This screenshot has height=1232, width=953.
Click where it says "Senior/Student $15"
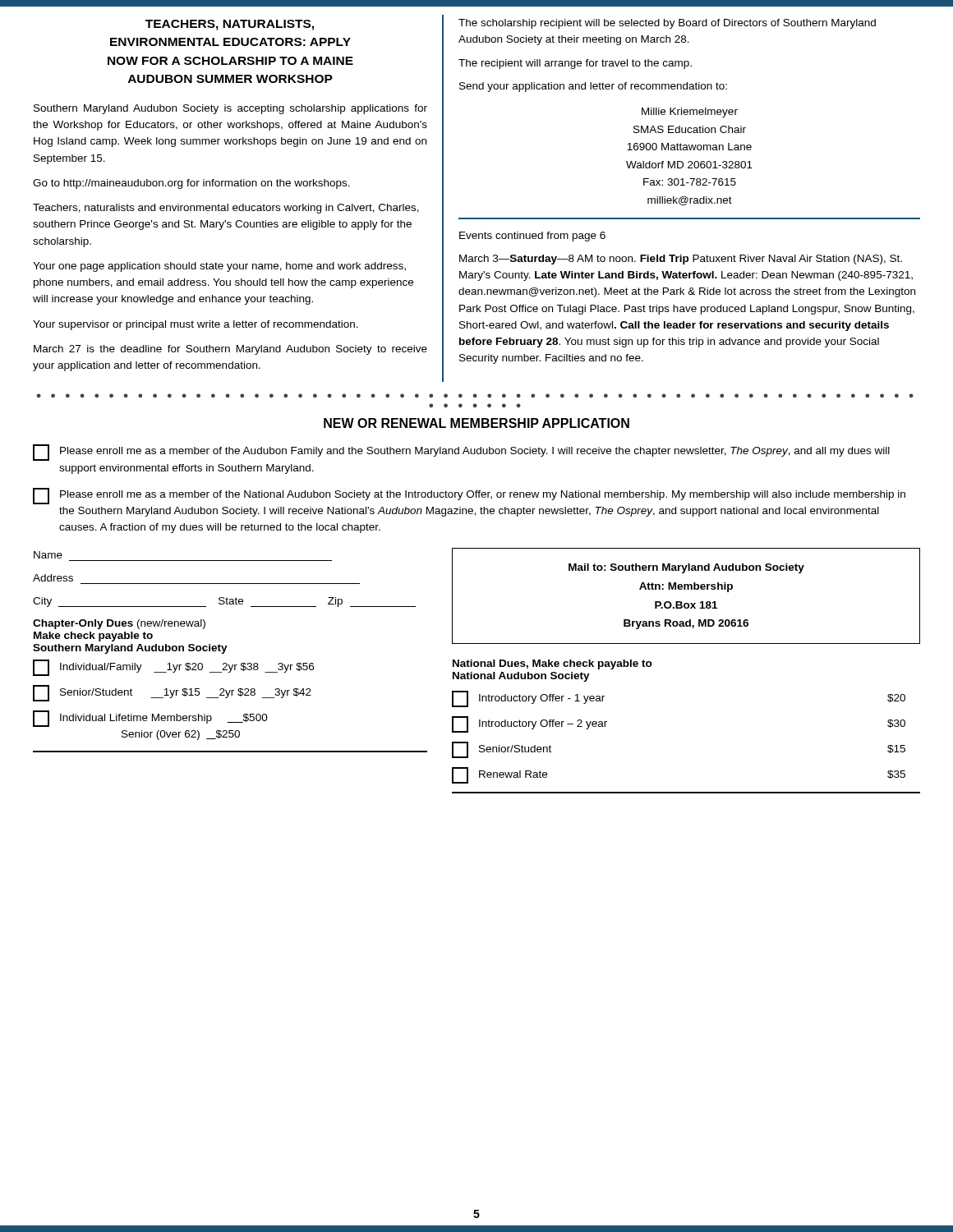pos(499,749)
